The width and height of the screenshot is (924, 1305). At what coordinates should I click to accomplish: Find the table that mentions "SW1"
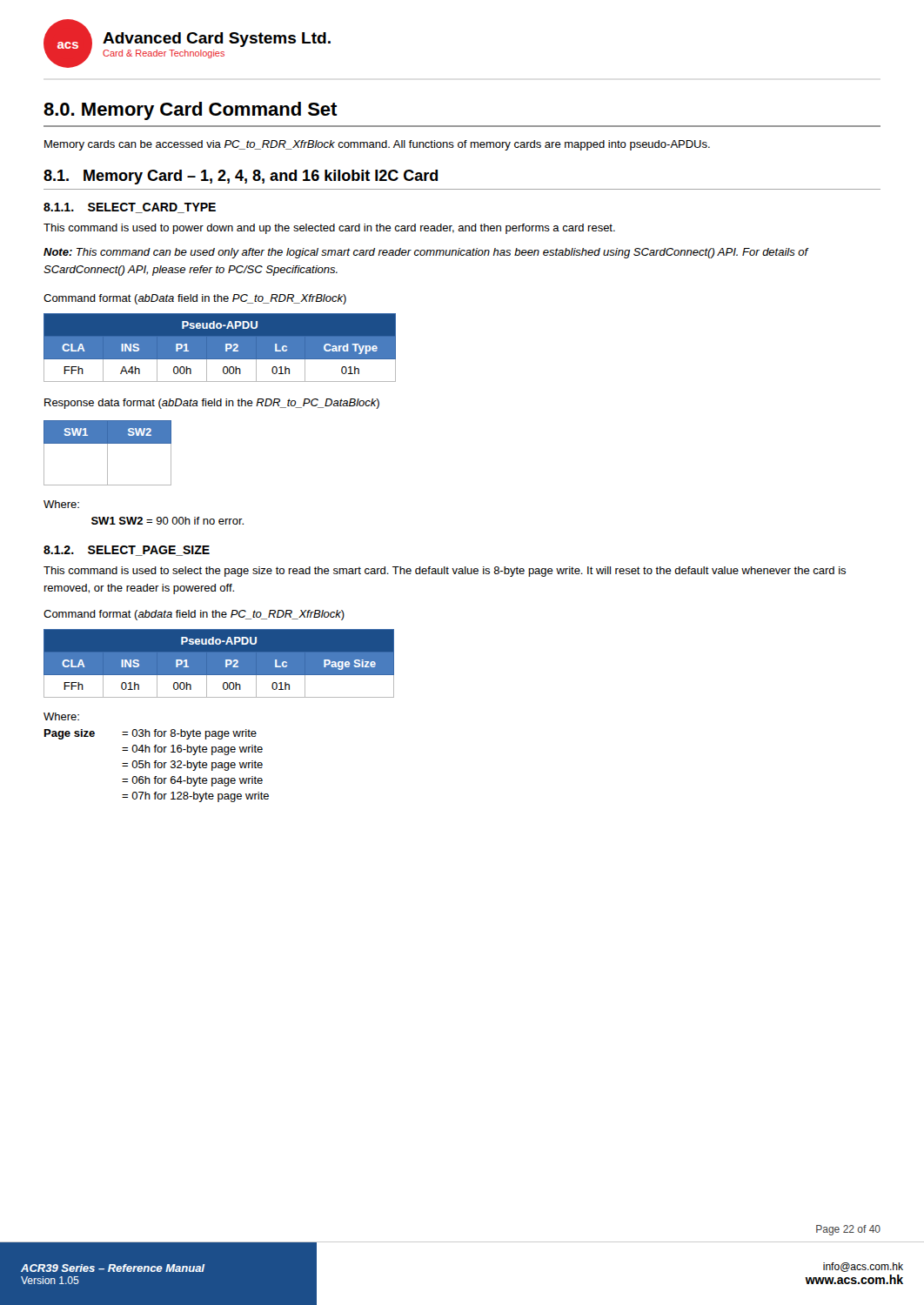[462, 453]
